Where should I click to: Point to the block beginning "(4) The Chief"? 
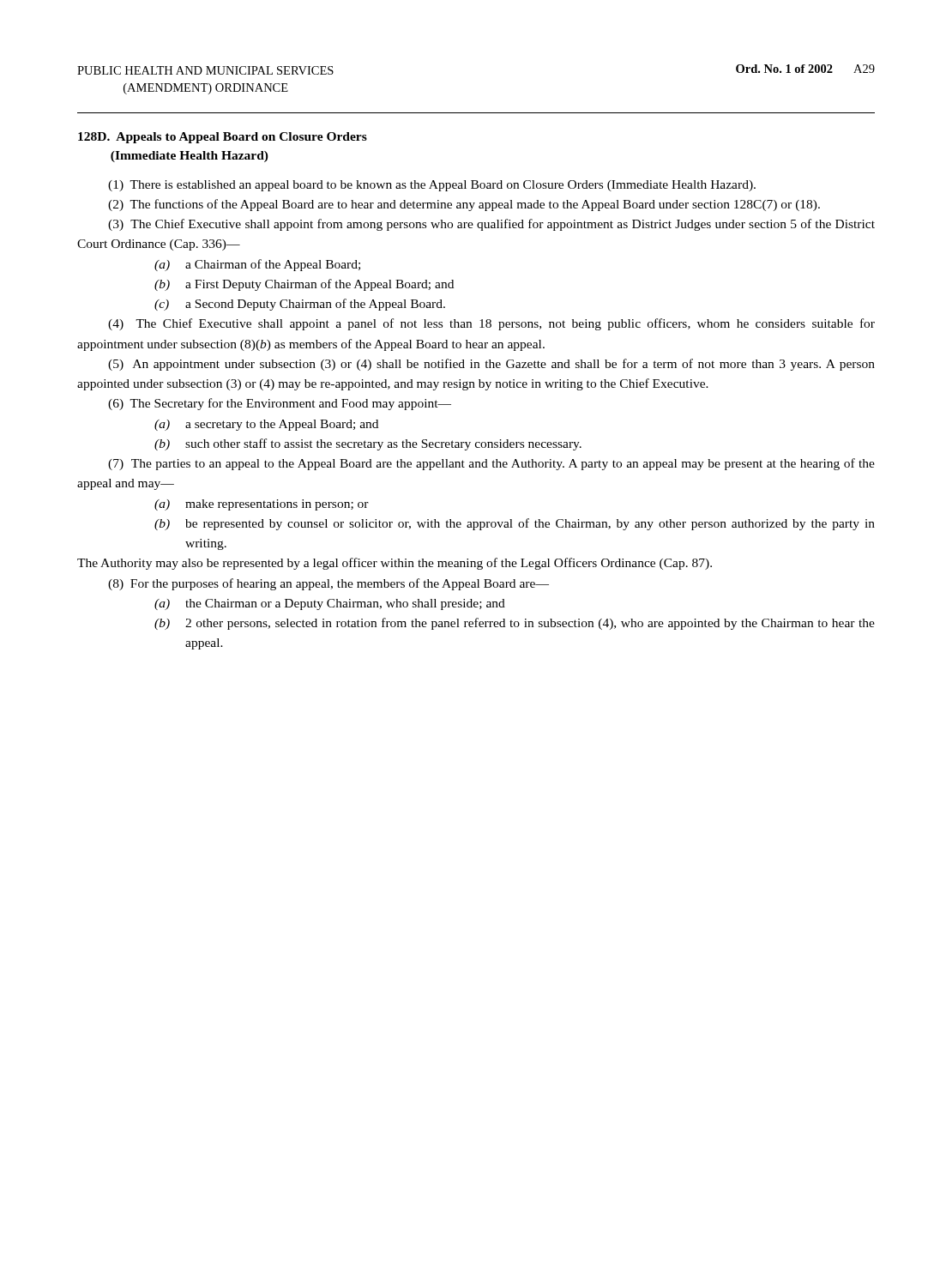tap(476, 333)
